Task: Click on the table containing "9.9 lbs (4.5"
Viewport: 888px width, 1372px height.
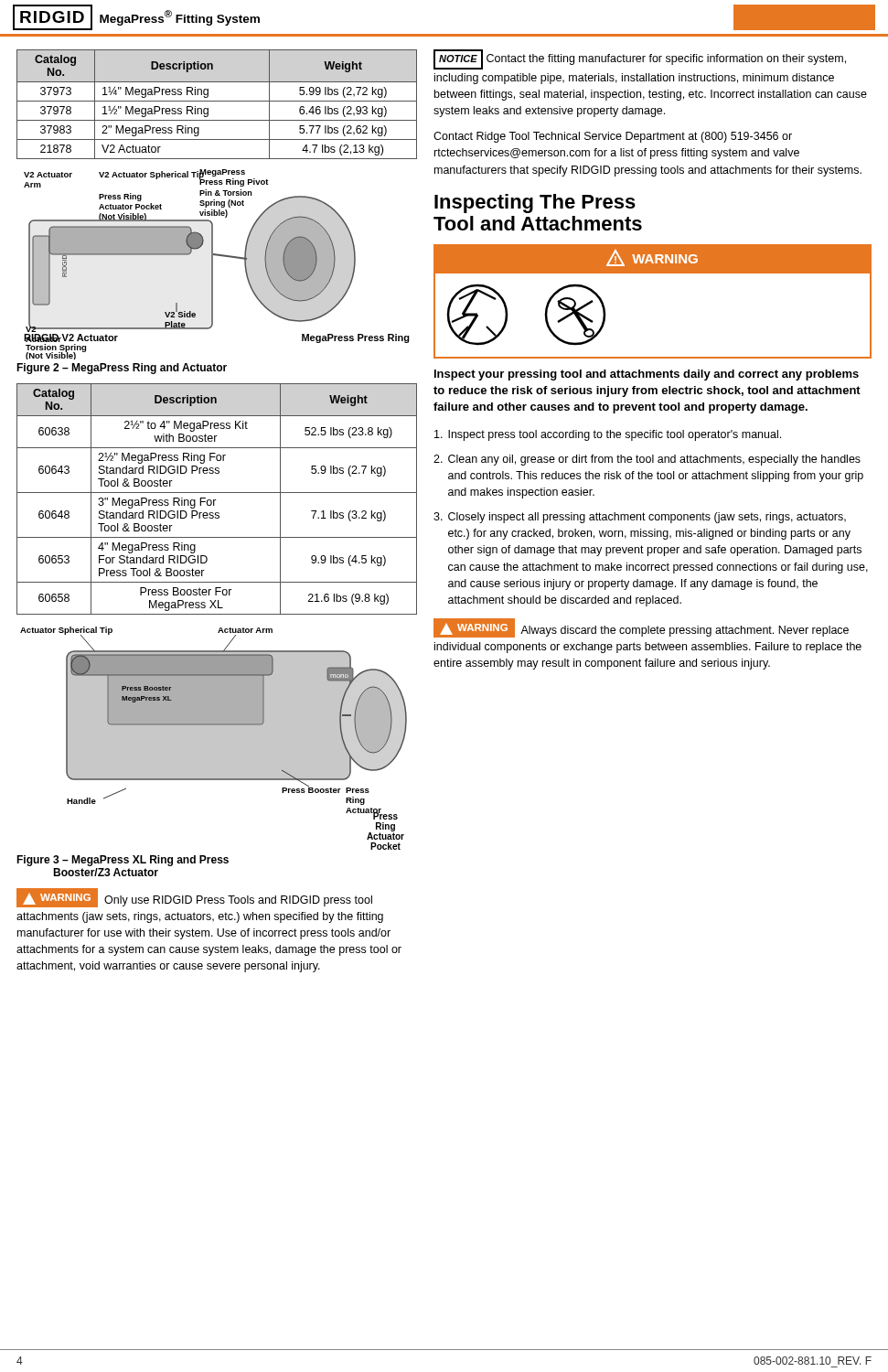Action: pyautogui.click(x=217, y=499)
